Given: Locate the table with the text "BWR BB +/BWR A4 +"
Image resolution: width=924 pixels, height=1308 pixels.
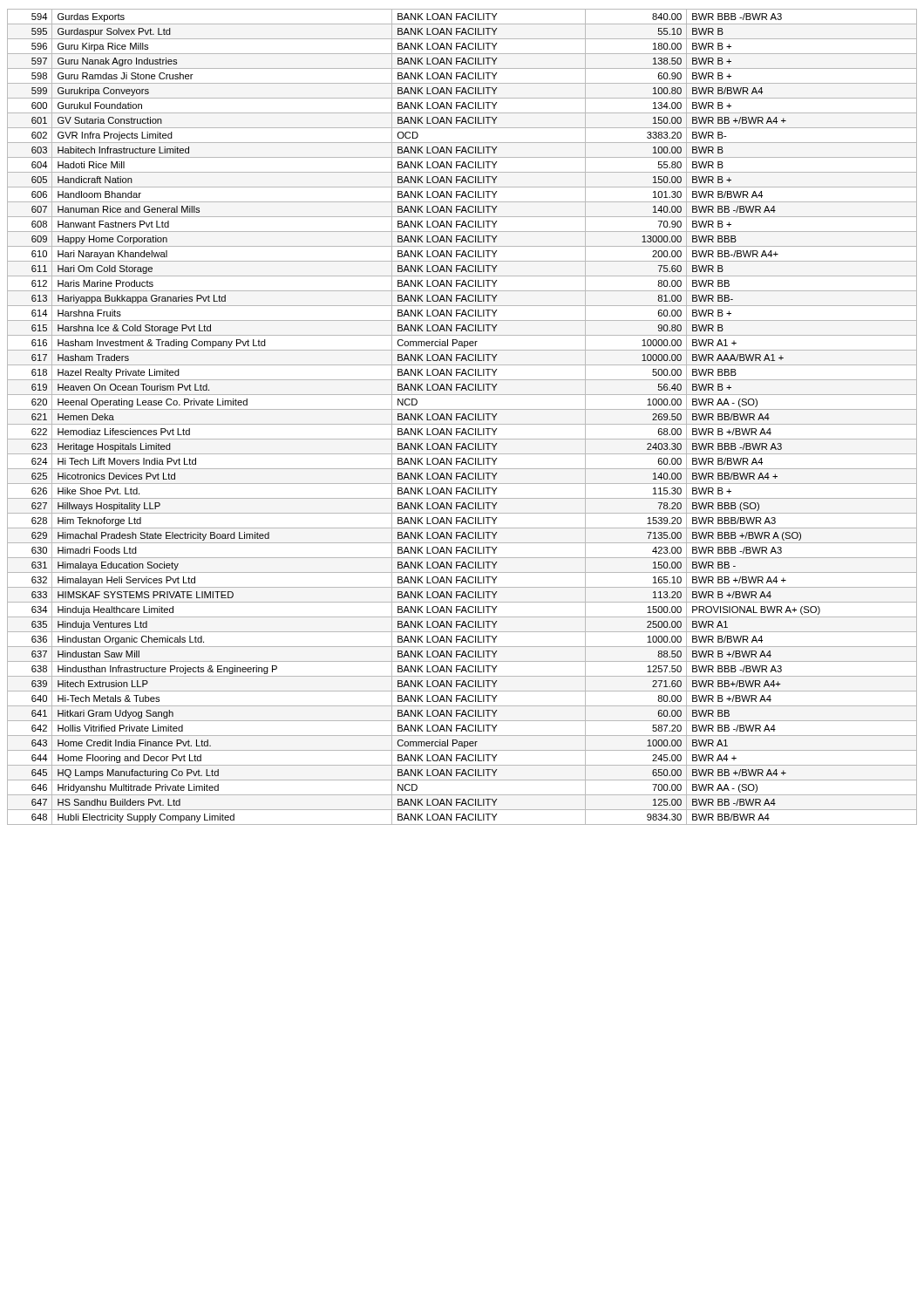Looking at the screenshot, I should [462, 417].
